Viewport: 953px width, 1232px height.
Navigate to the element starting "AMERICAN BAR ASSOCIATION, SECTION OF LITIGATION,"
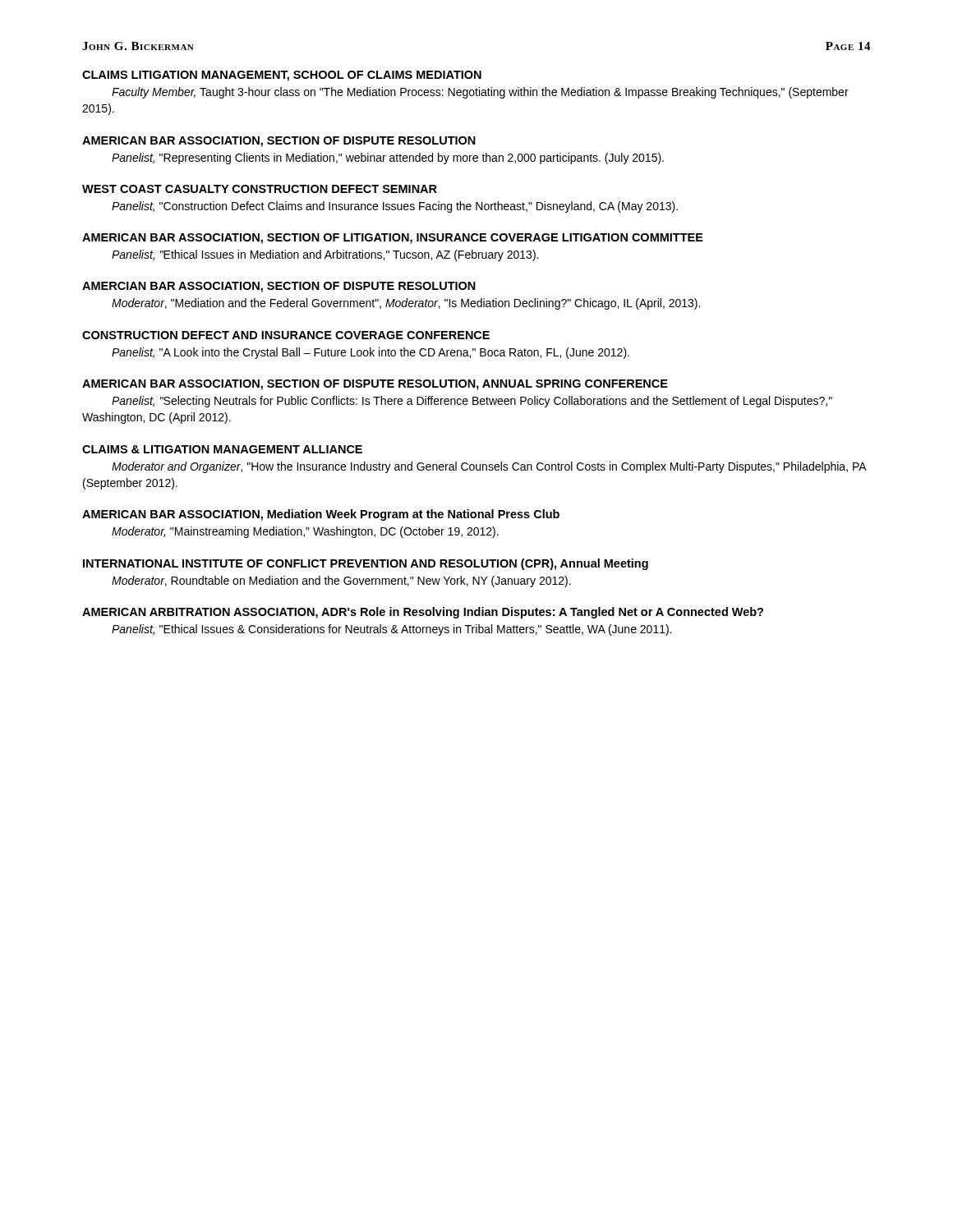393,238
